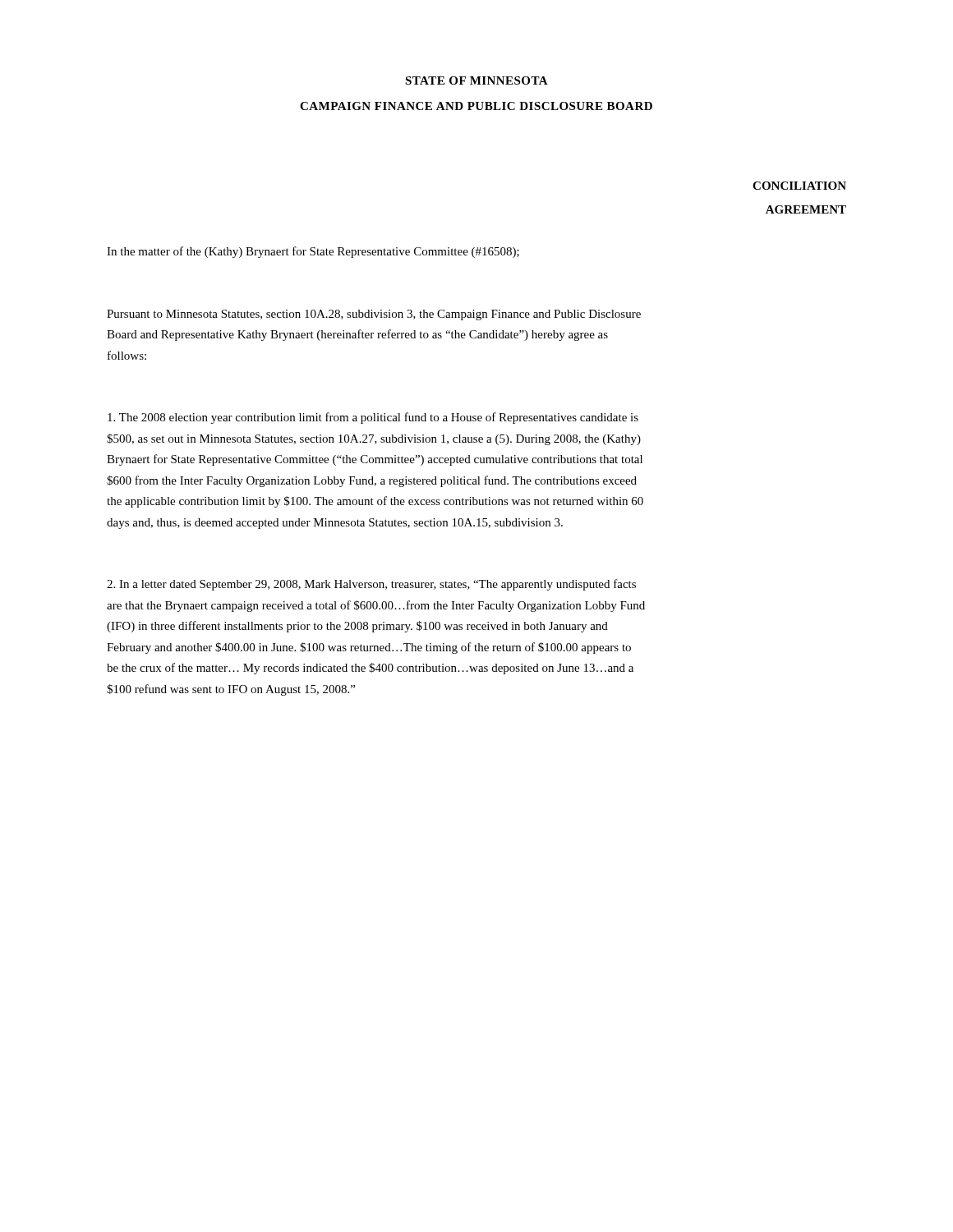Viewport: 953px width, 1232px height.
Task: Find "CAMPAIGN FINANCE AND PUBLIC DISCLOSURE BOARD" on this page
Action: click(x=476, y=106)
